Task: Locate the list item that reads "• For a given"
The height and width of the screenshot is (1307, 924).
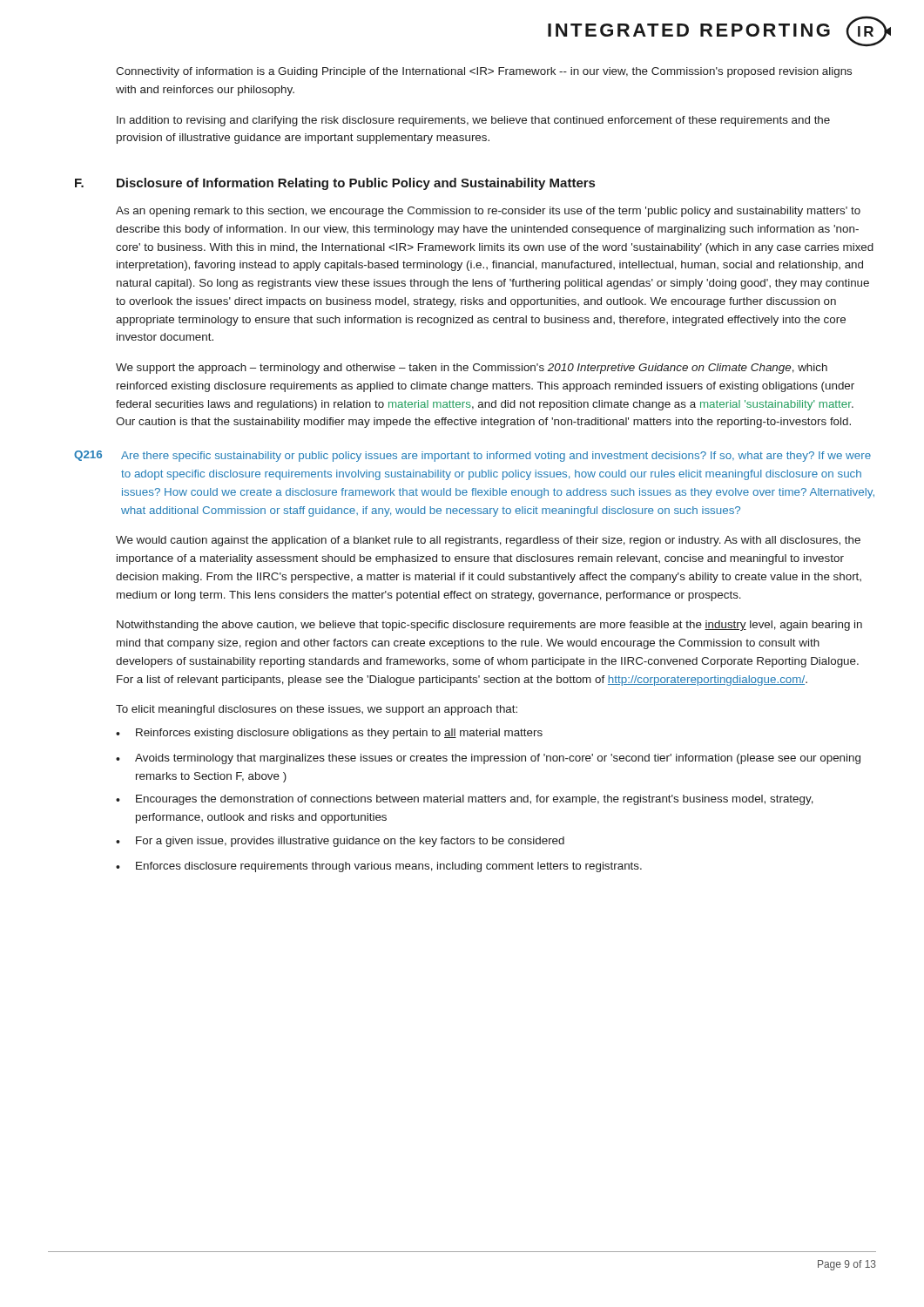Action: tap(340, 842)
